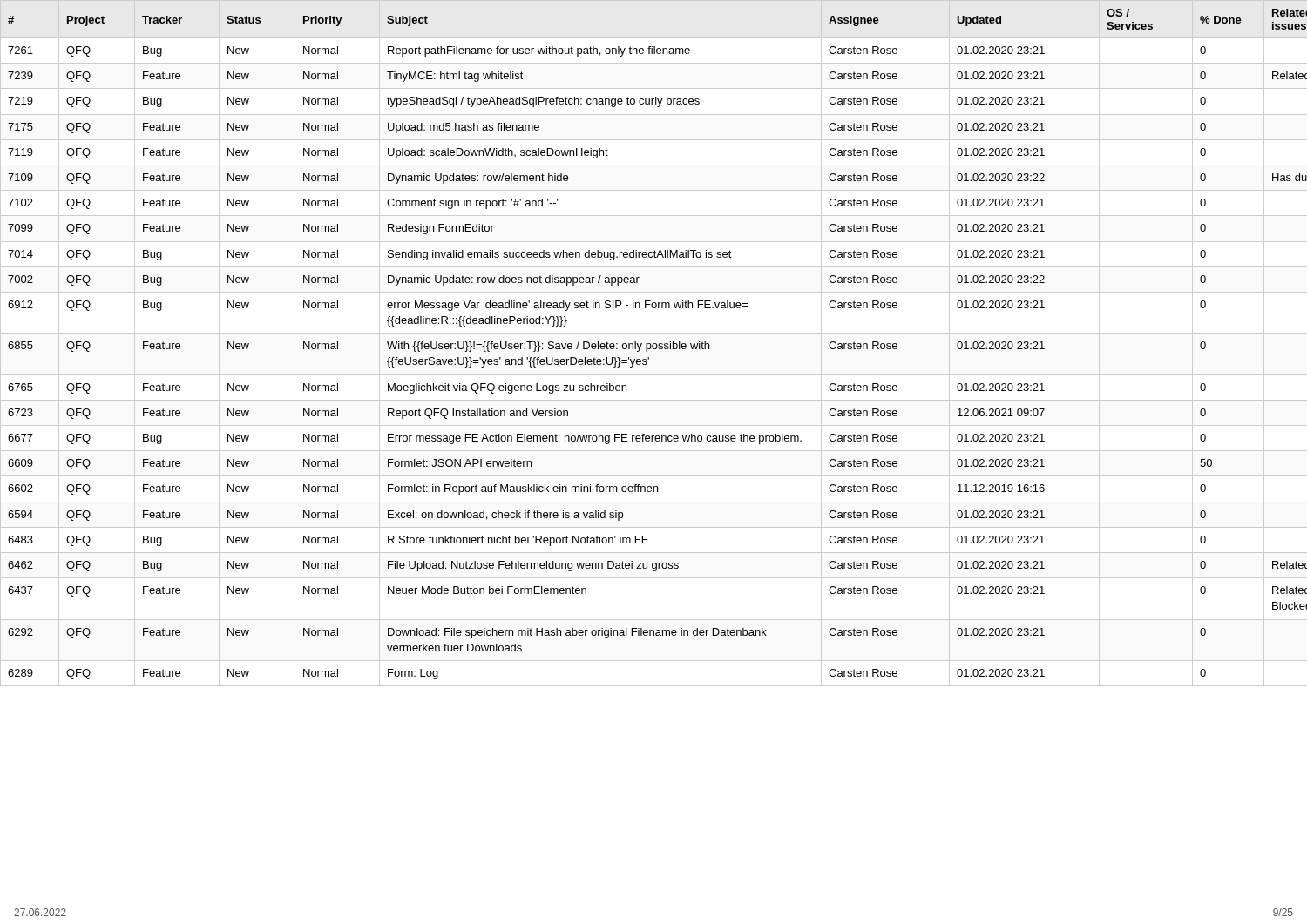The width and height of the screenshot is (1307, 924).
Task: Locate the table with the text "Carsten Rose"
Action: 654,343
